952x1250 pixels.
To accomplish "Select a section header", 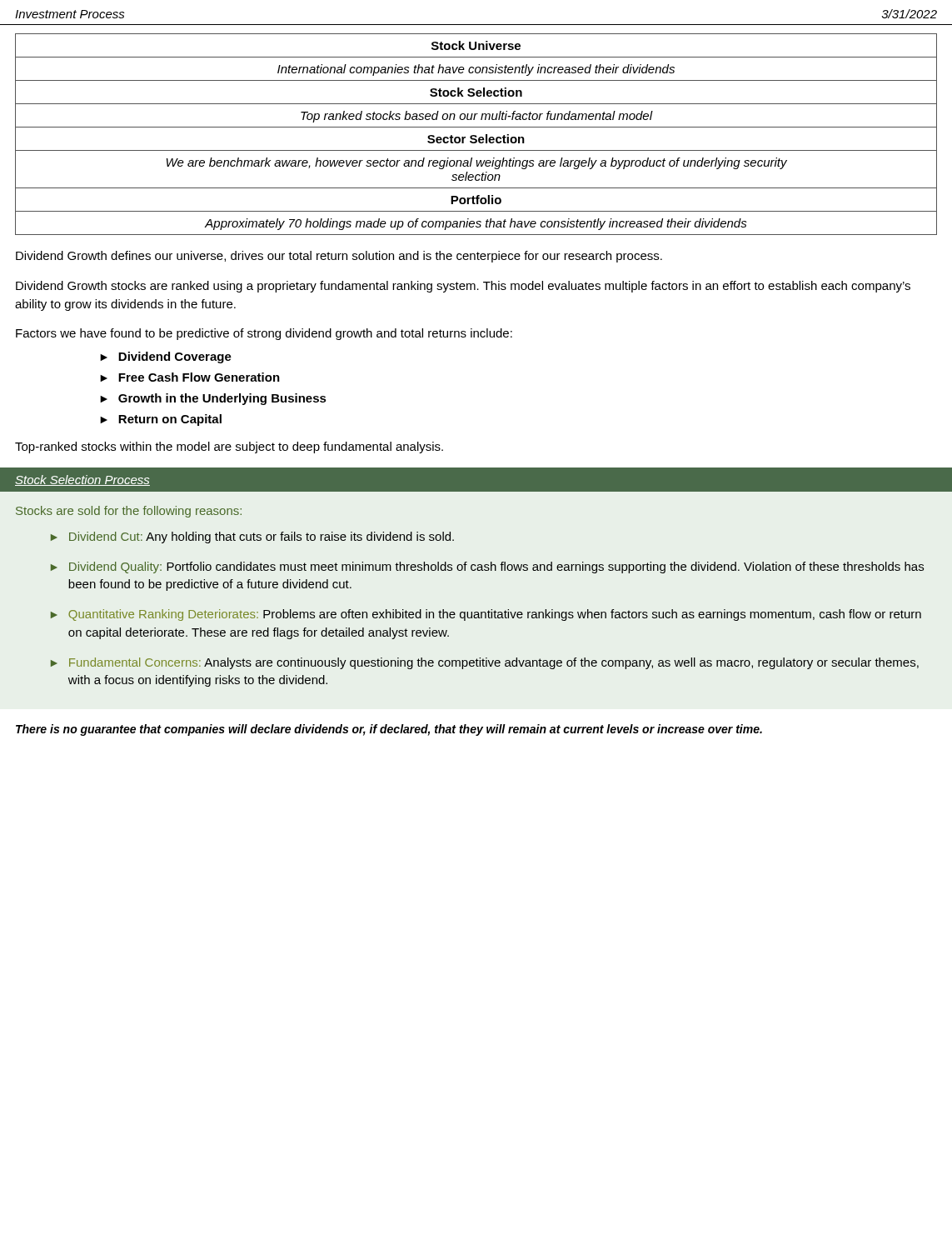I will (82, 479).
